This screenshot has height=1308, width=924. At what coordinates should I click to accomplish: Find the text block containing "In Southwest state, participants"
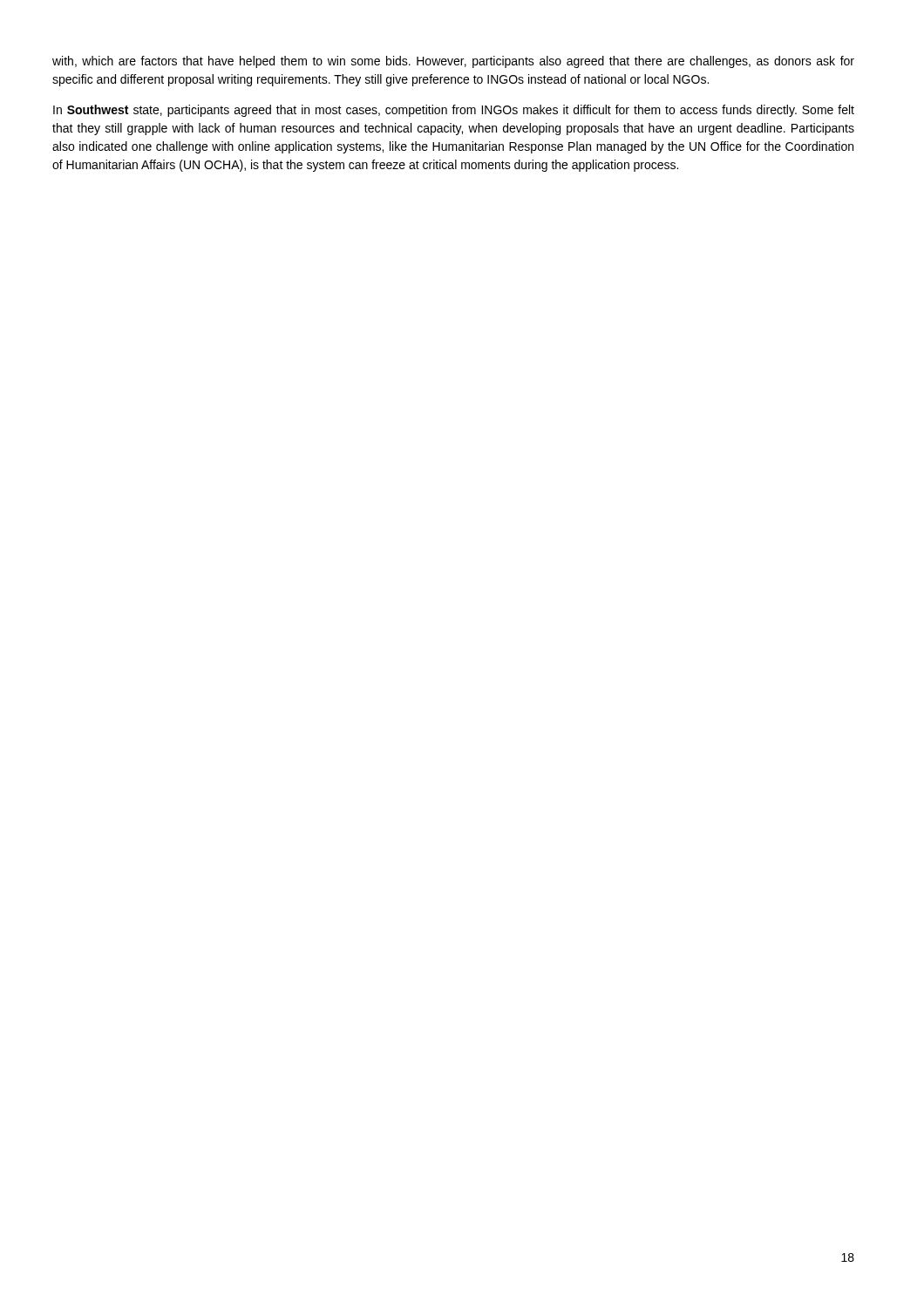click(453, 137)
